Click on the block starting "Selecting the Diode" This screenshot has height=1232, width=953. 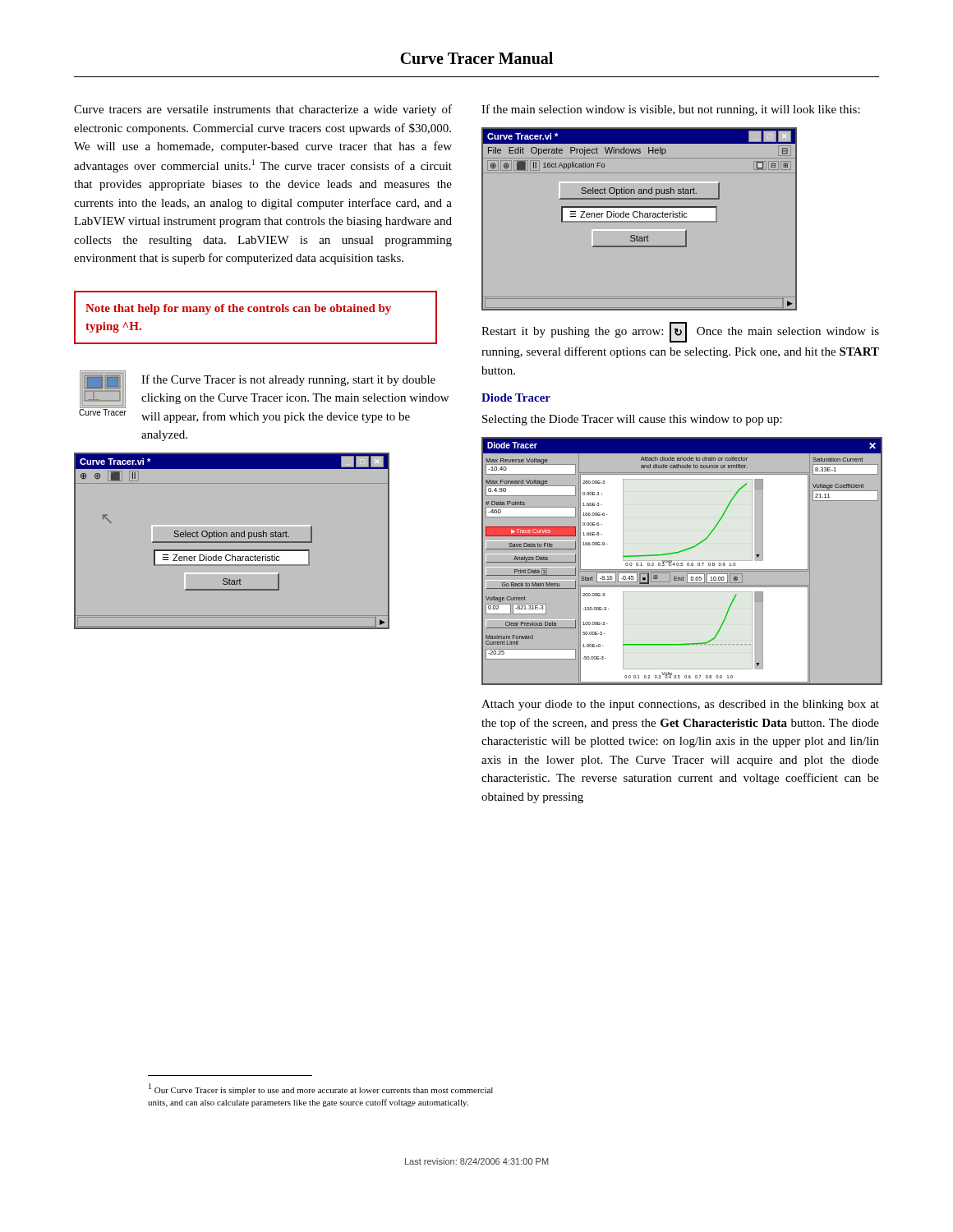coord(680,419)
